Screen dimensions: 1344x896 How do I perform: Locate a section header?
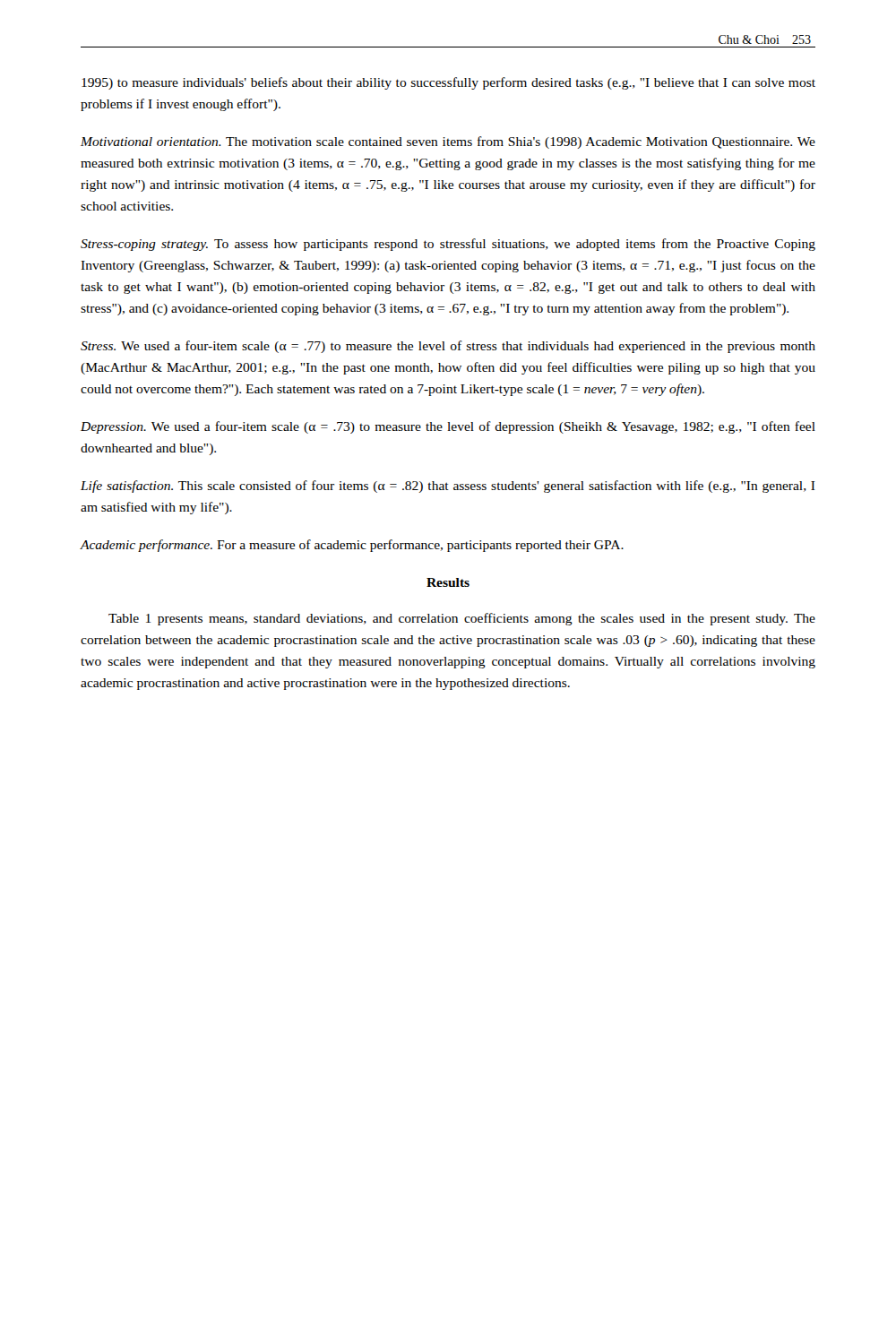[448, 582]
